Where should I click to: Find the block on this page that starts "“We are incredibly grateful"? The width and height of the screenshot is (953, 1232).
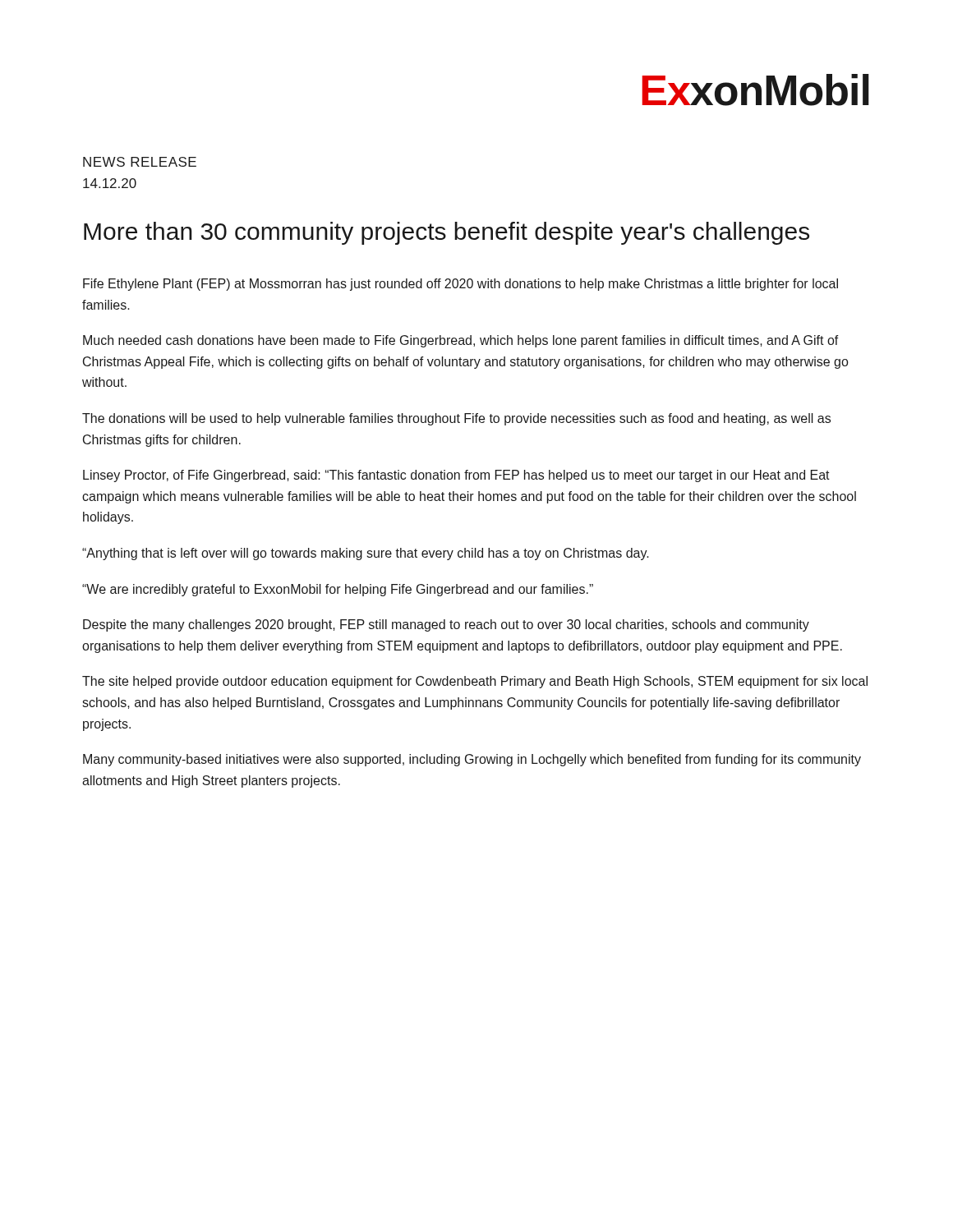338,589
